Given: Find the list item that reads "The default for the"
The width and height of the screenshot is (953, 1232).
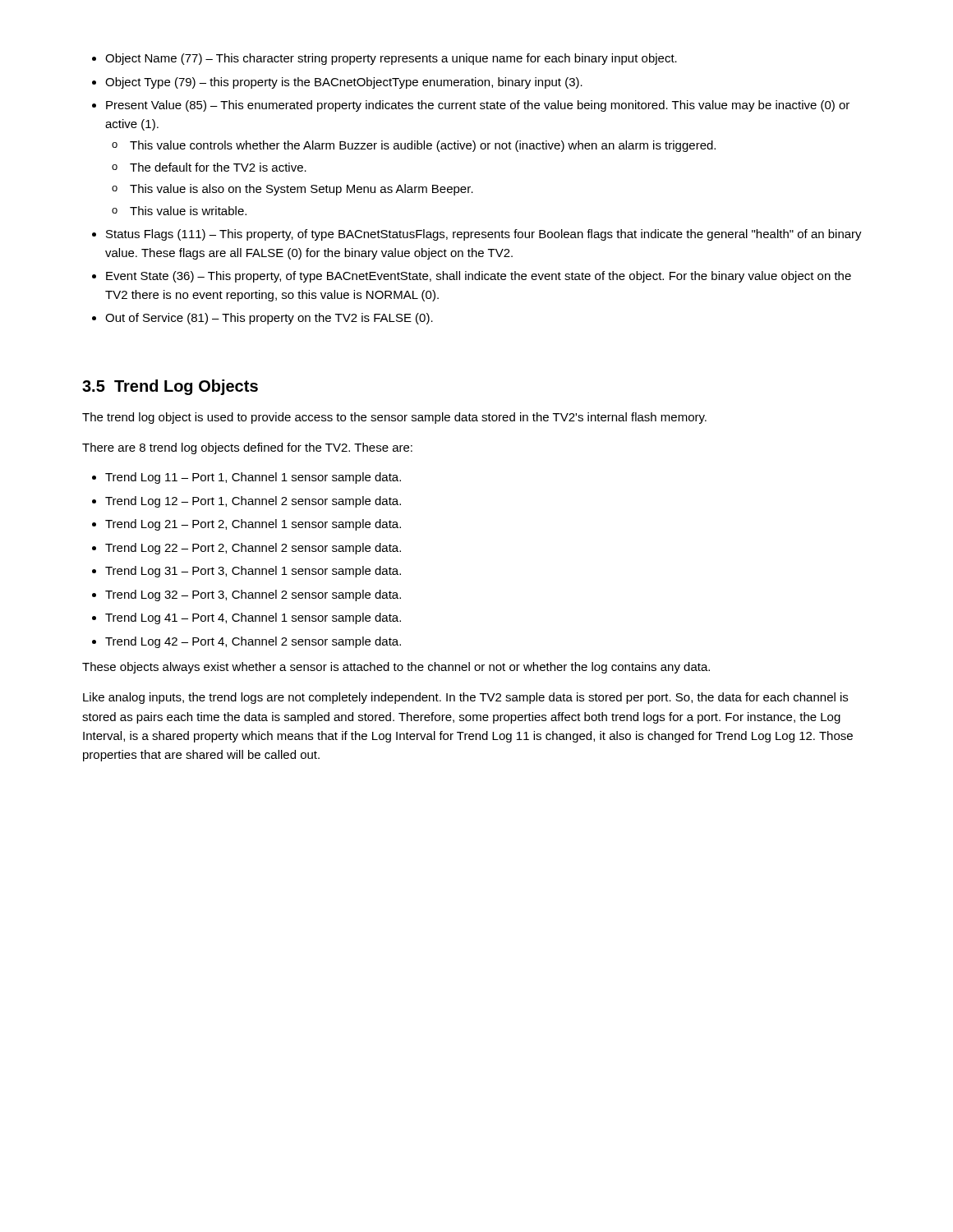Looking at the screenshot, I should [218, 167].
